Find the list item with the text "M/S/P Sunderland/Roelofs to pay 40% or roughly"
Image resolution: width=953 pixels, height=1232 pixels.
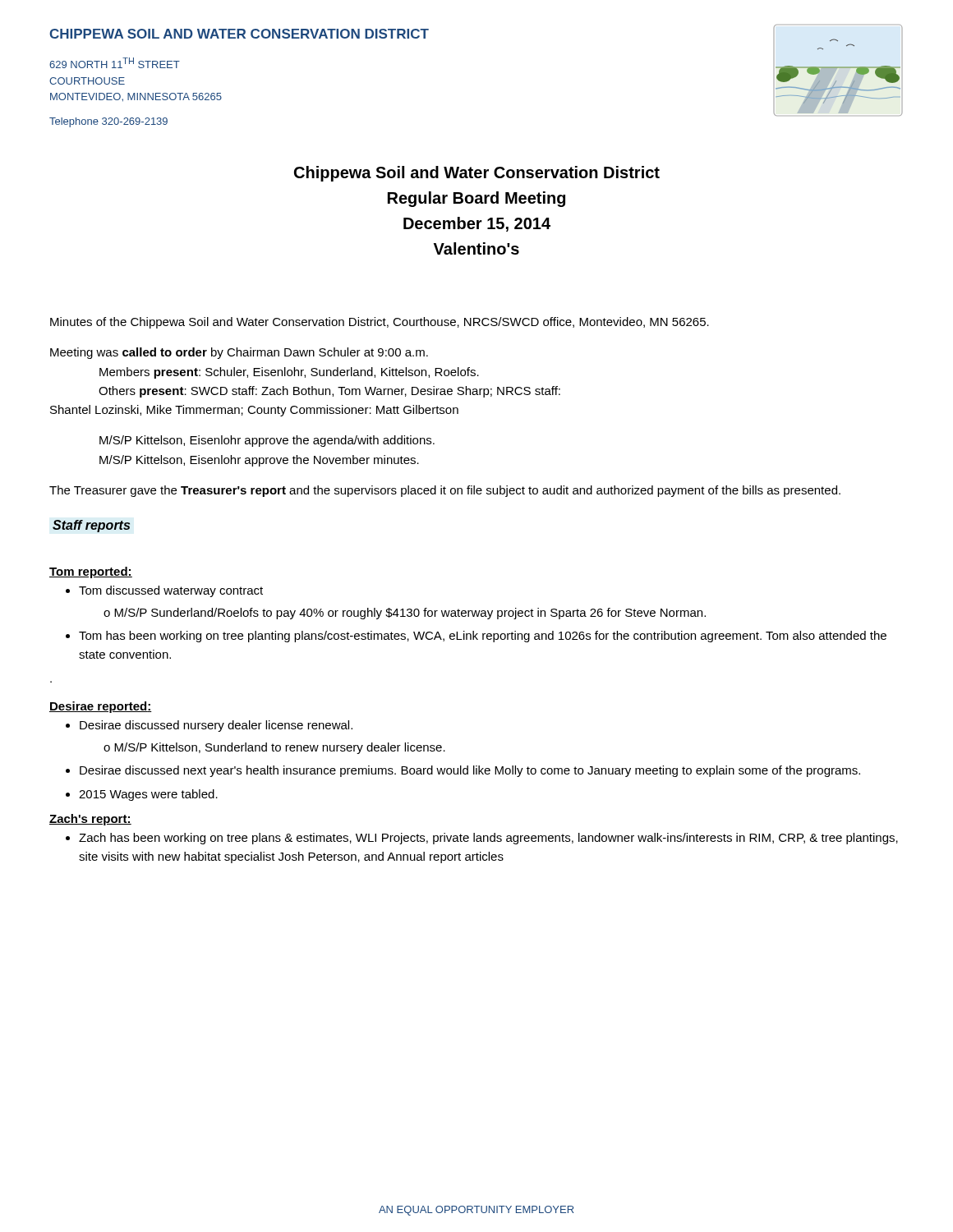point(504,613)
